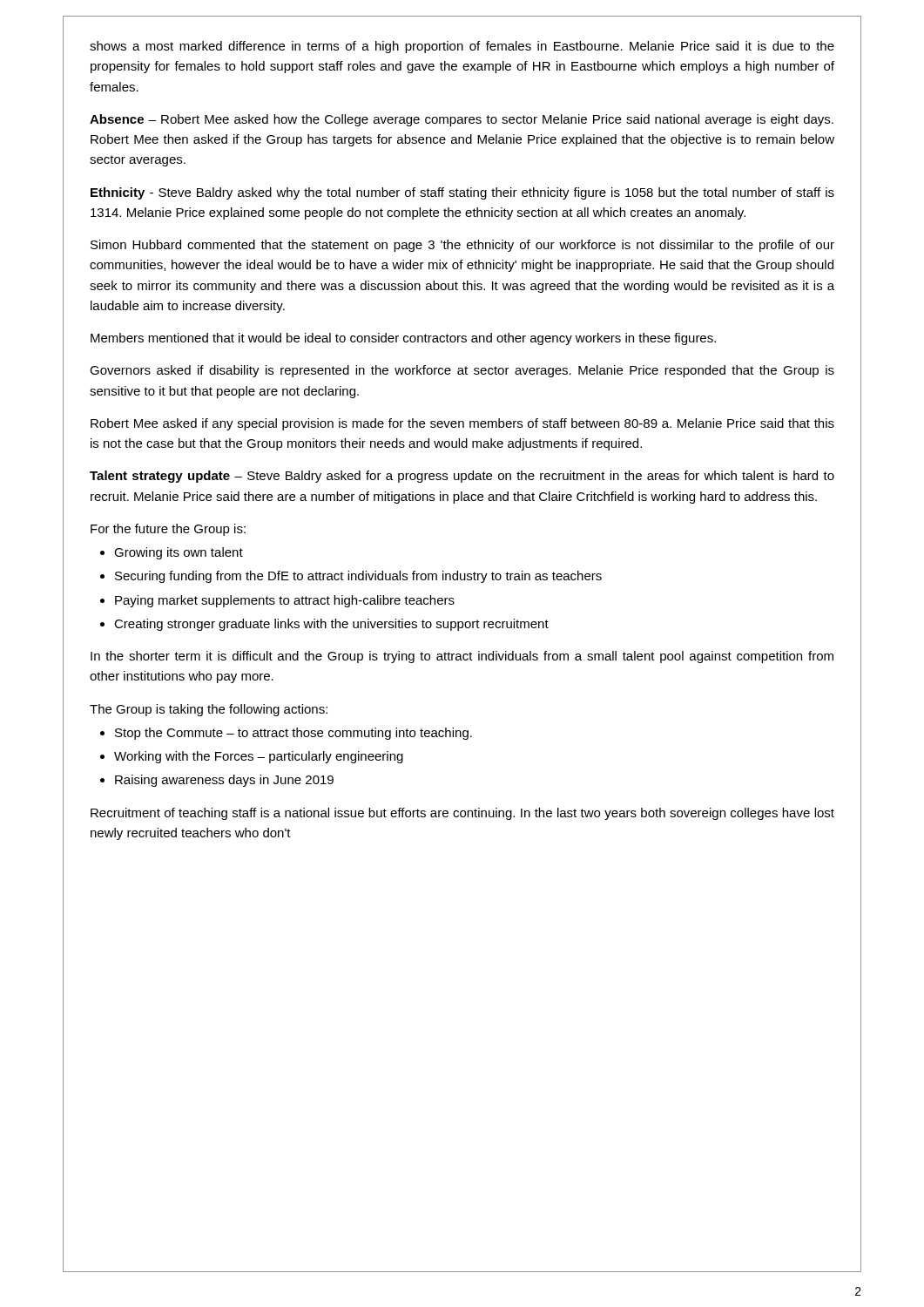Find the text block with the text "Talent strategy update –"
924x1307 pixels.
pos(462,486)
